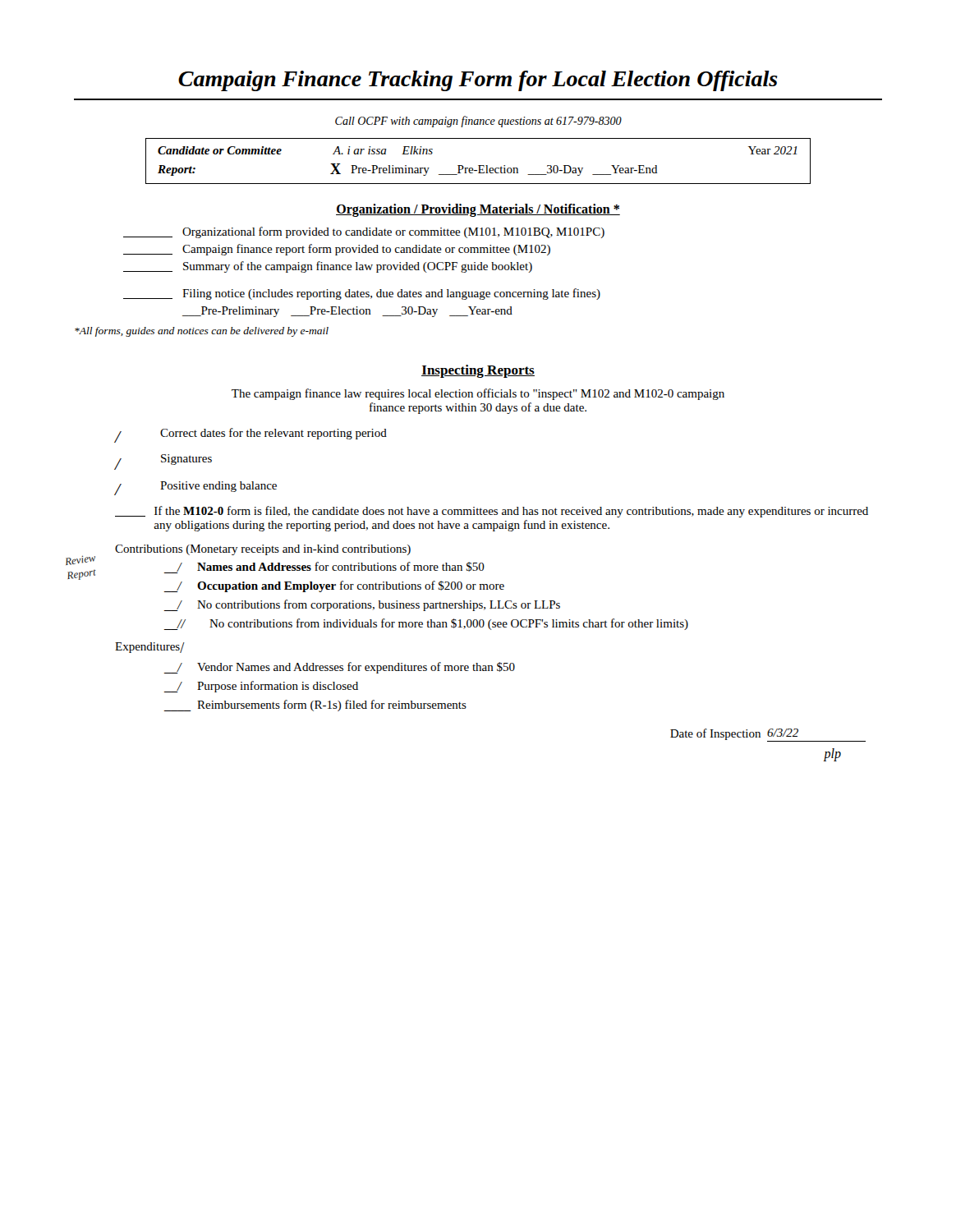
Task: Where is the passage that starts "__/ Occupation and"?
Action: (x=334, y=586)
